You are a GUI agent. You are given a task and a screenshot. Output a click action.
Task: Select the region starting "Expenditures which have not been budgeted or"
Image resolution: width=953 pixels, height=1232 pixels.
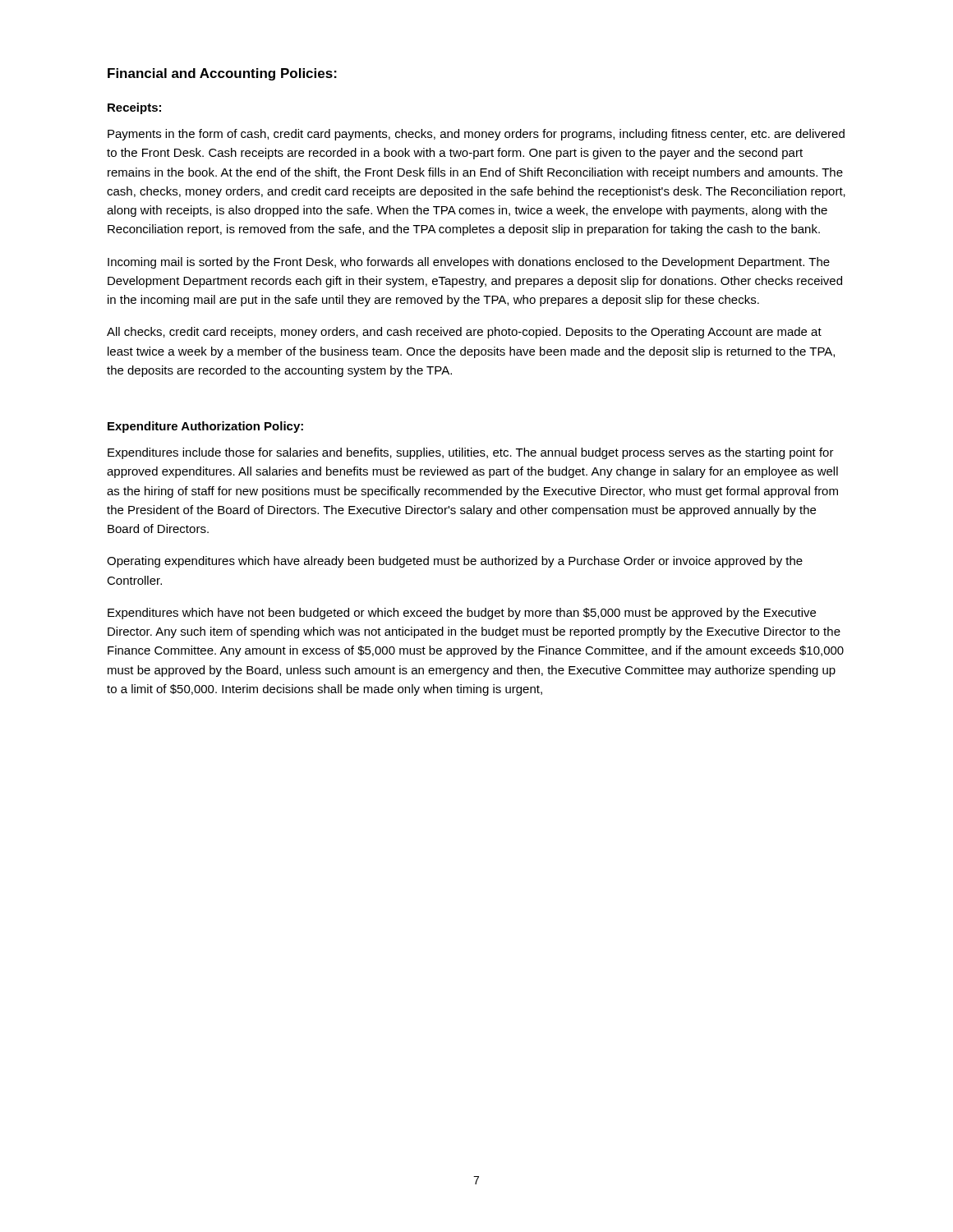[475, 650]
